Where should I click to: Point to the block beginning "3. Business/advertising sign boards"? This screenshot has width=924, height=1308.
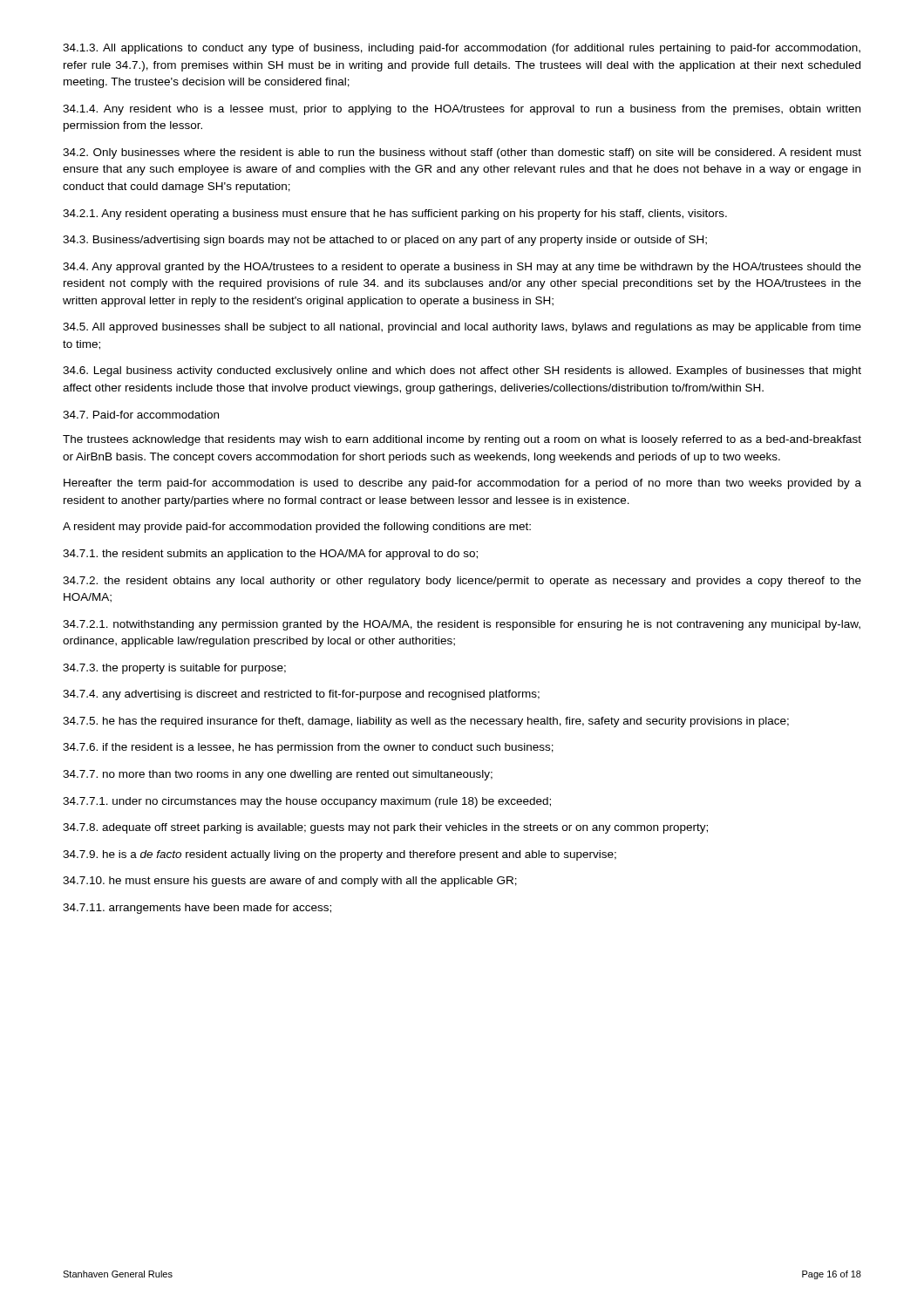(385, 239)
